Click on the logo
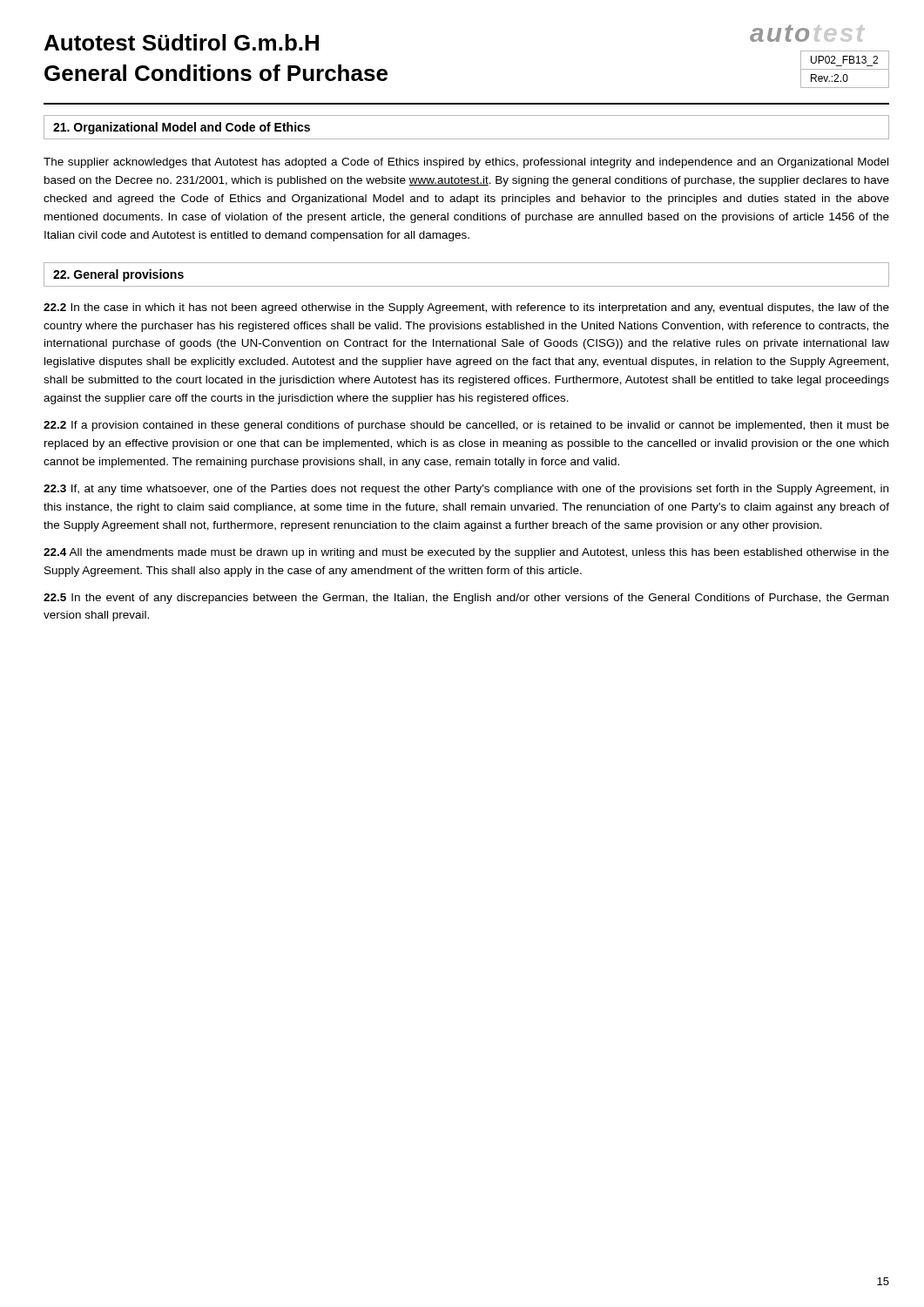 819,34
